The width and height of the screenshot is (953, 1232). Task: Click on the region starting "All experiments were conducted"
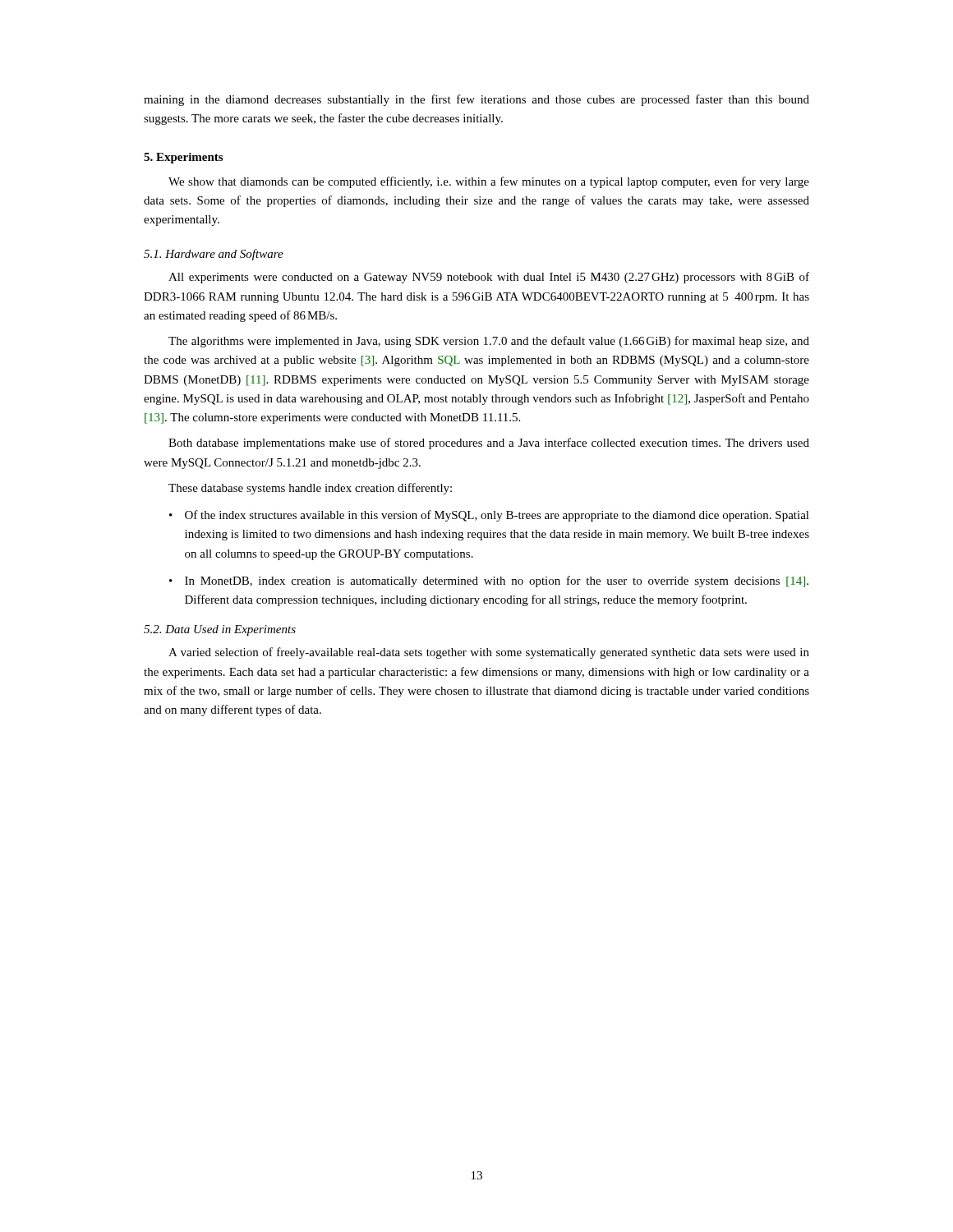[x=476, y=297]
